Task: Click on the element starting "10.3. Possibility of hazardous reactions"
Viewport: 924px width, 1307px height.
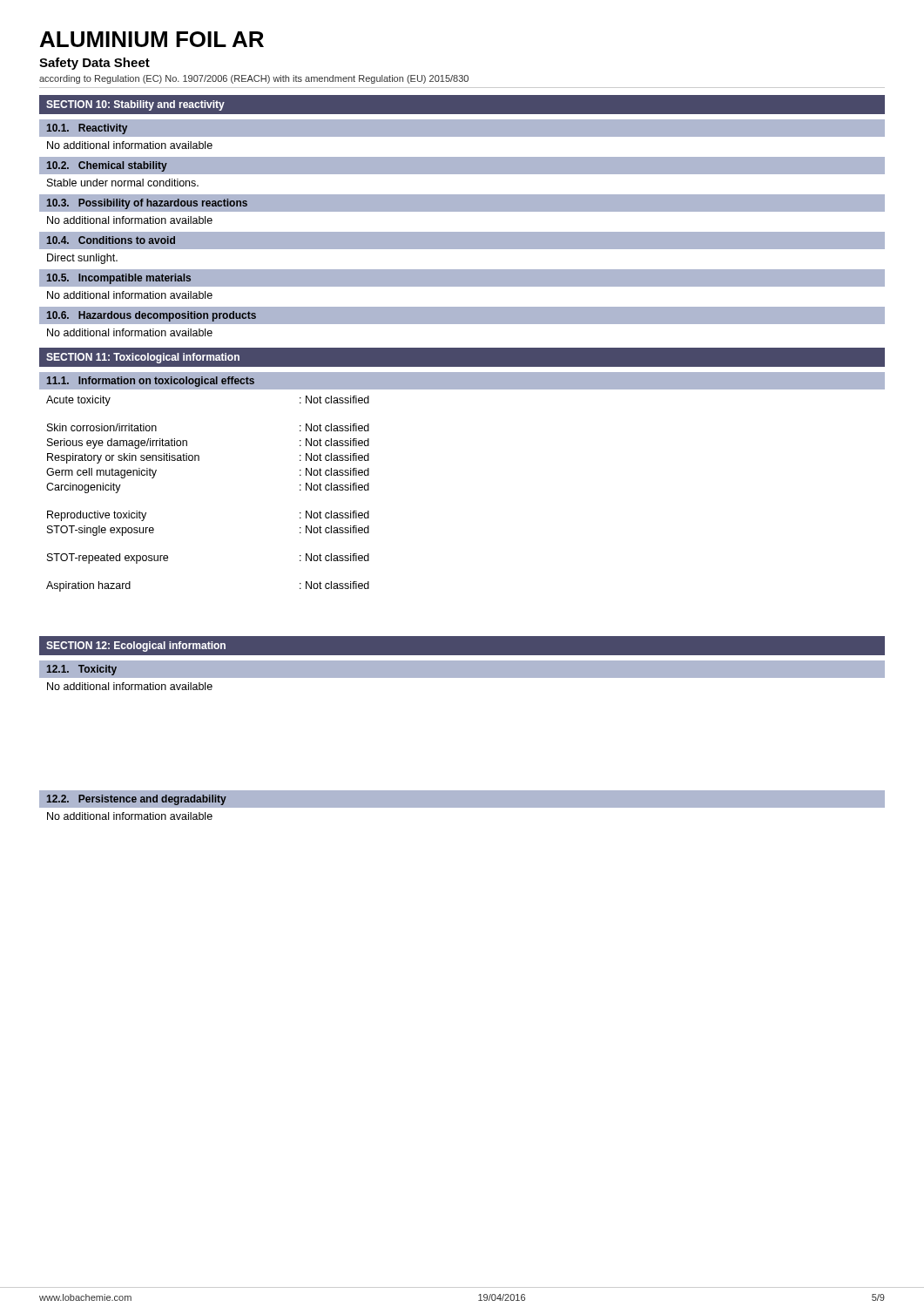Action: click(147, 203)
